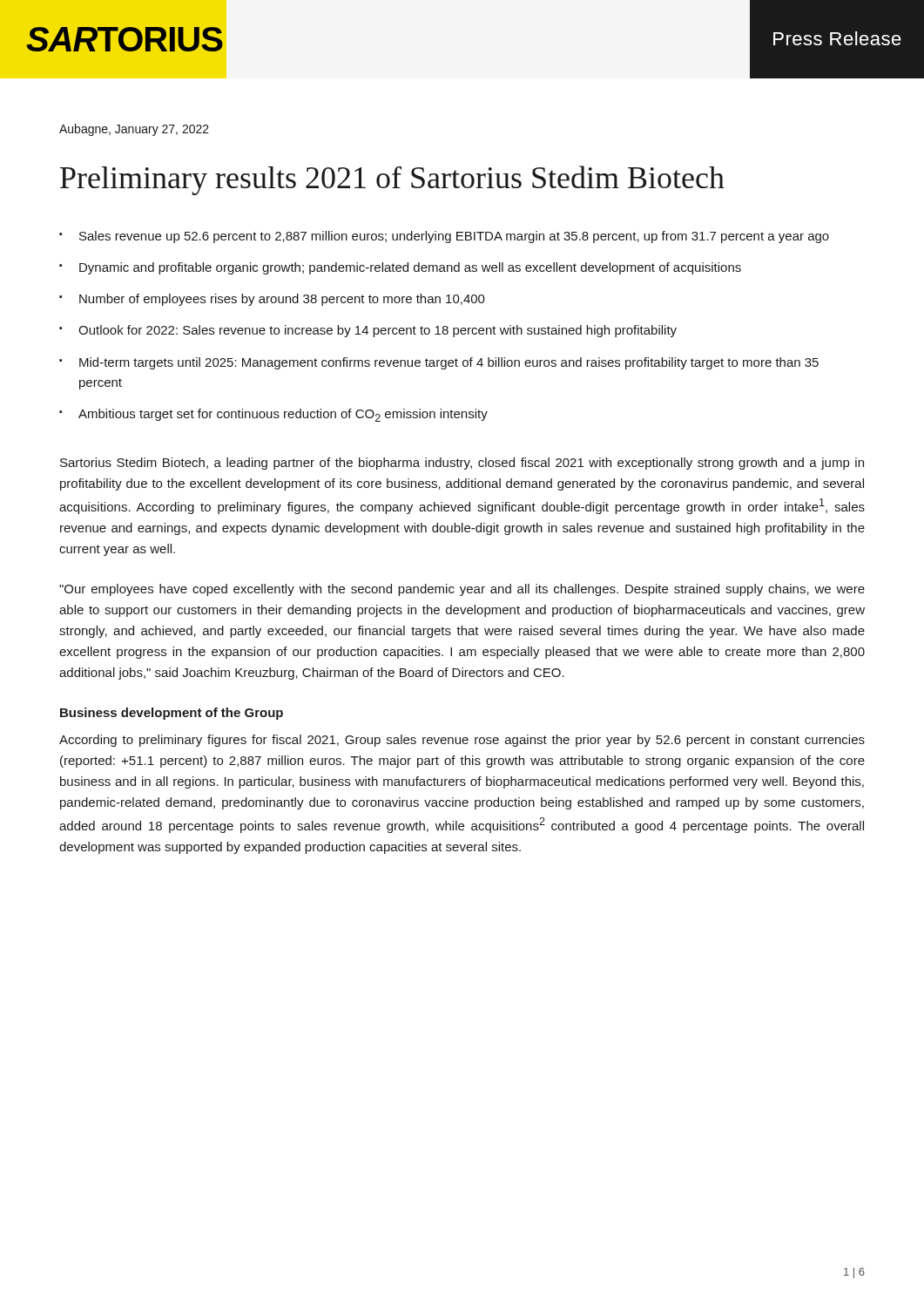Find the element starting "According to preliminary figures for fiscal 2021, Group"
This screenshot has height=1307, width=924.
click(x=462, y=793)
